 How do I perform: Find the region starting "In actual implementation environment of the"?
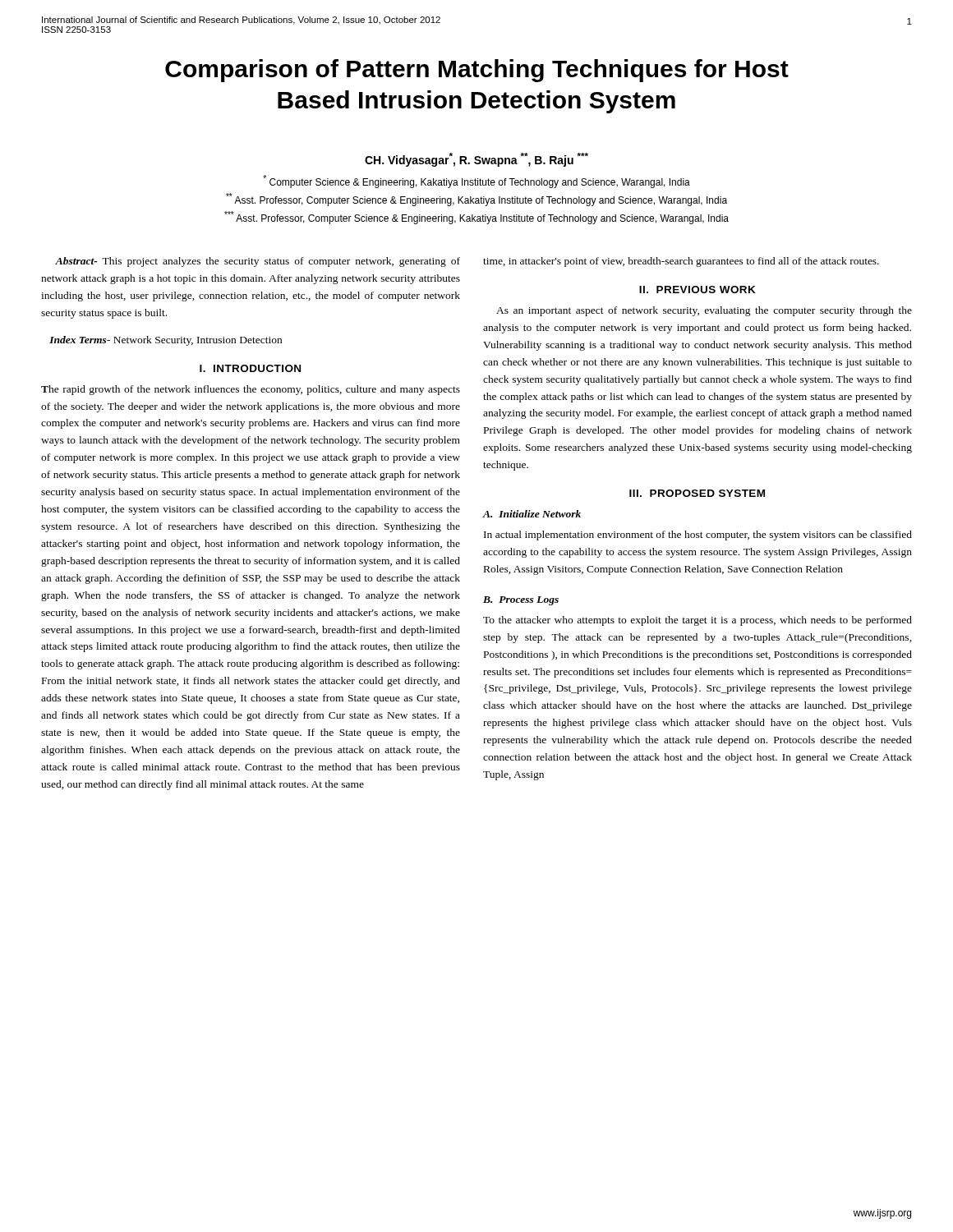[x=698, y=552]
